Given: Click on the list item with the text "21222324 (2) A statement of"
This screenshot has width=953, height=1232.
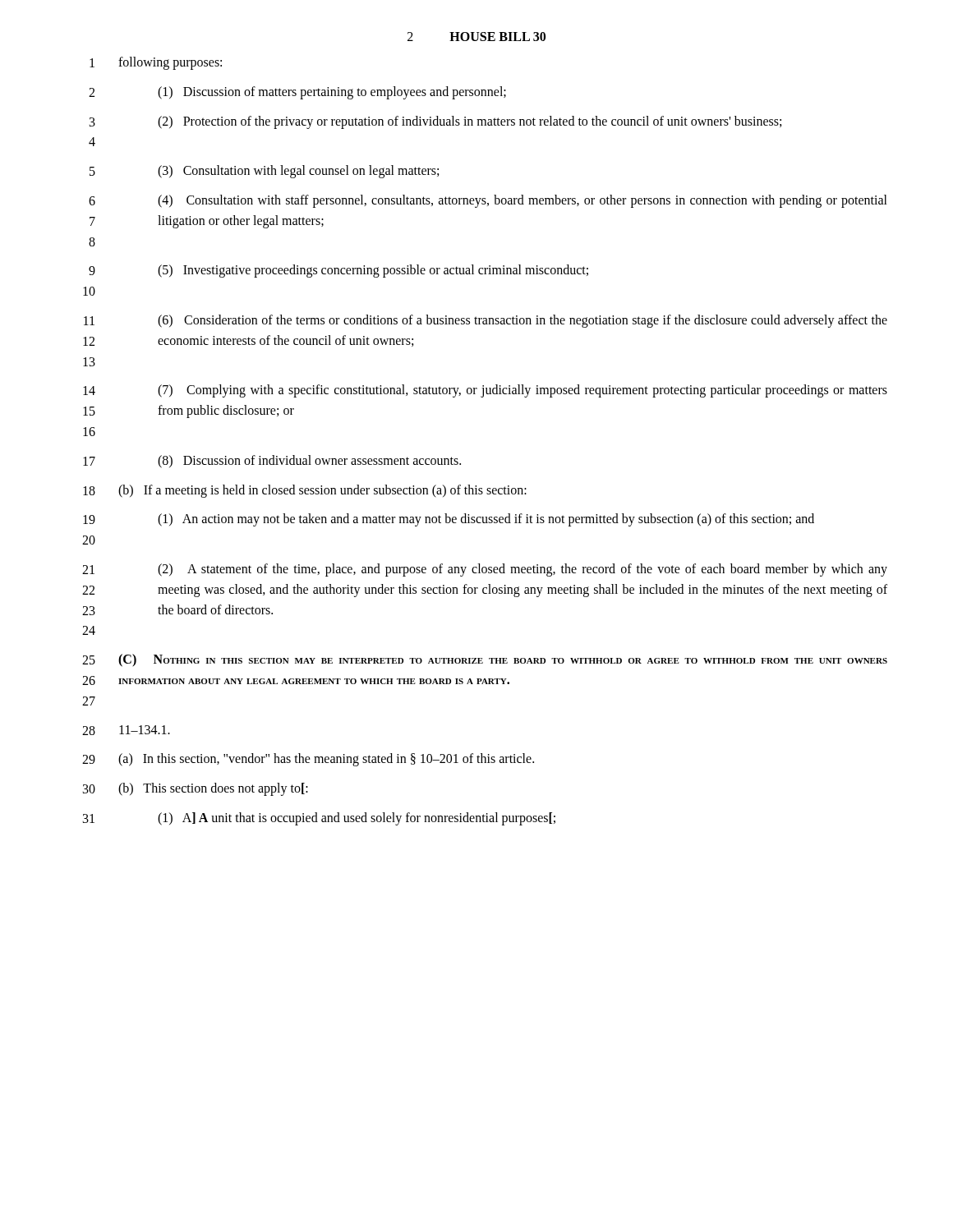Looking at the screenshot, I should coord(476,600).
